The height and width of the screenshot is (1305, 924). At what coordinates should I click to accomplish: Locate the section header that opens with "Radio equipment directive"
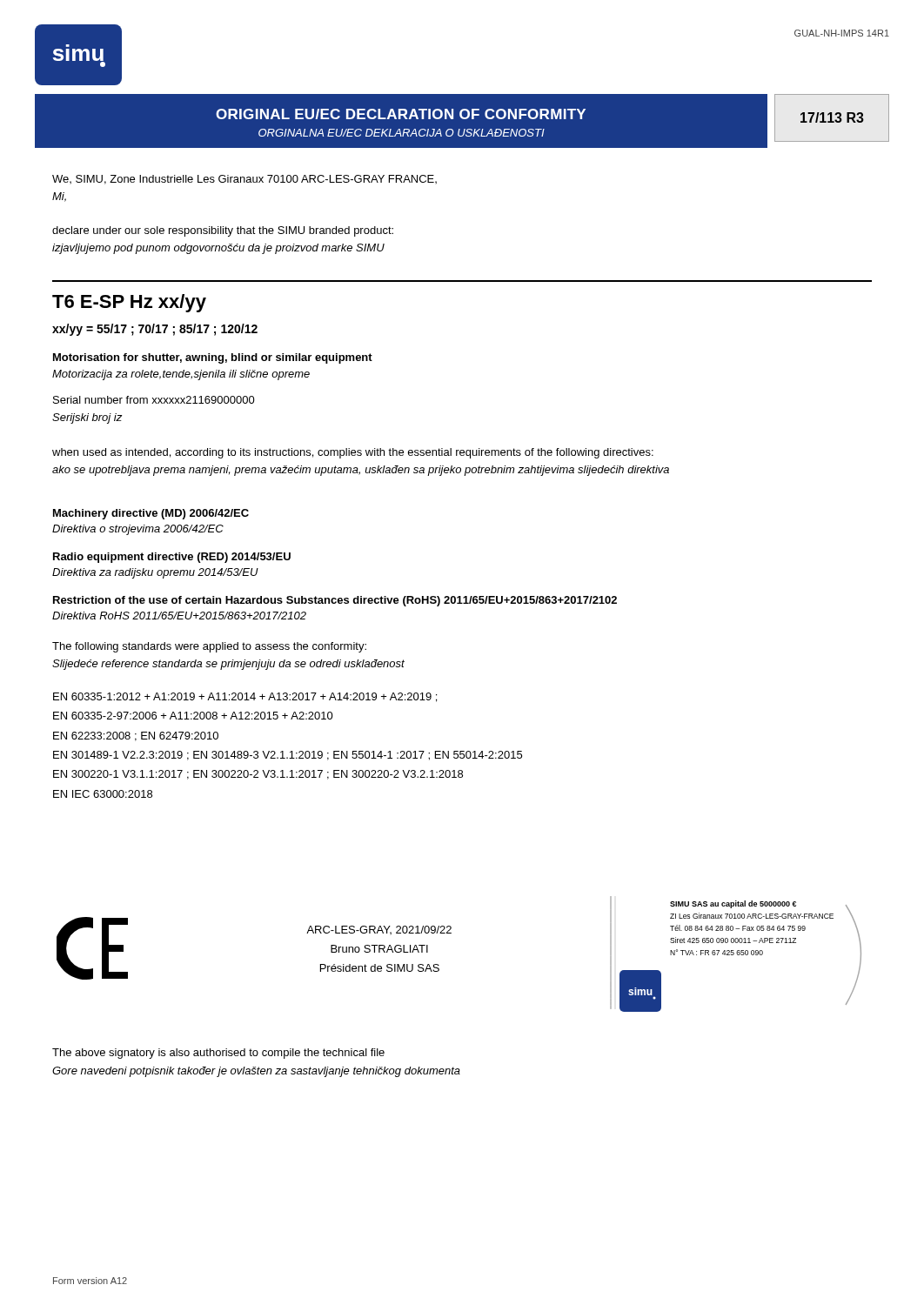172,556
